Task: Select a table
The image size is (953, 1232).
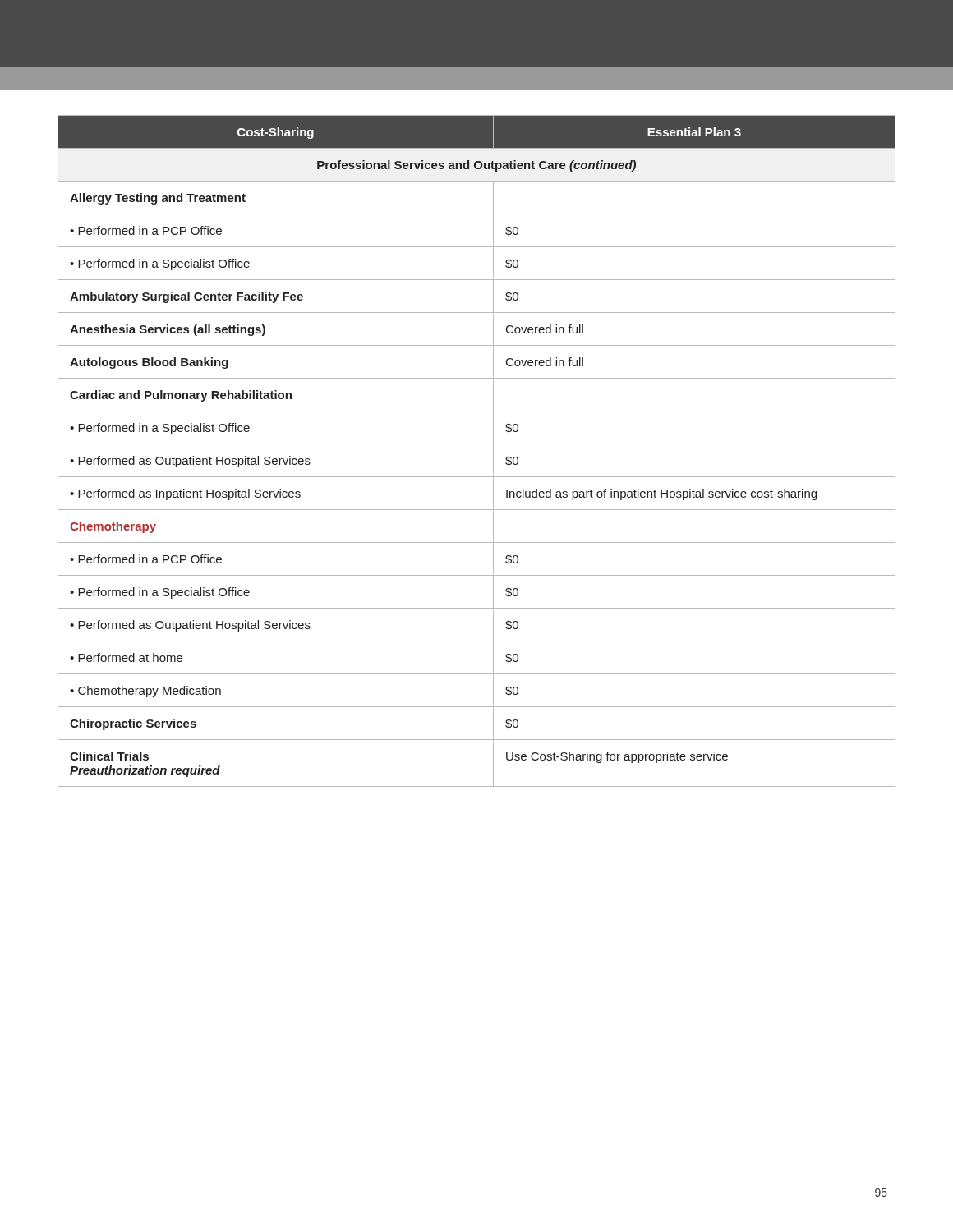Action: pyautogui.click(x=476, y=451)
